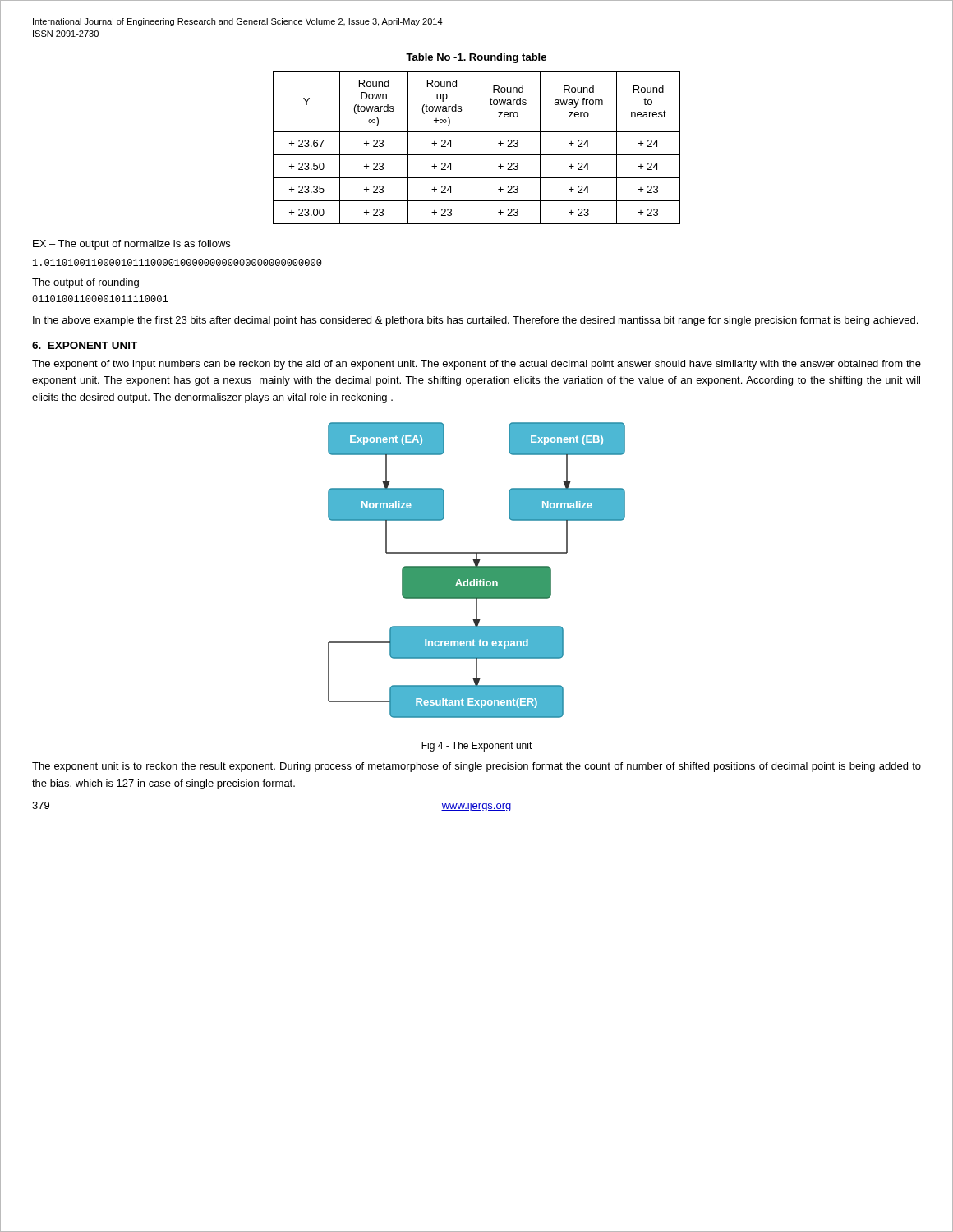The height and width of the screenshot is (1232, 953).
Task: Select the text starting "In the above example the first 23 bits"
Action: click(475, 320)
